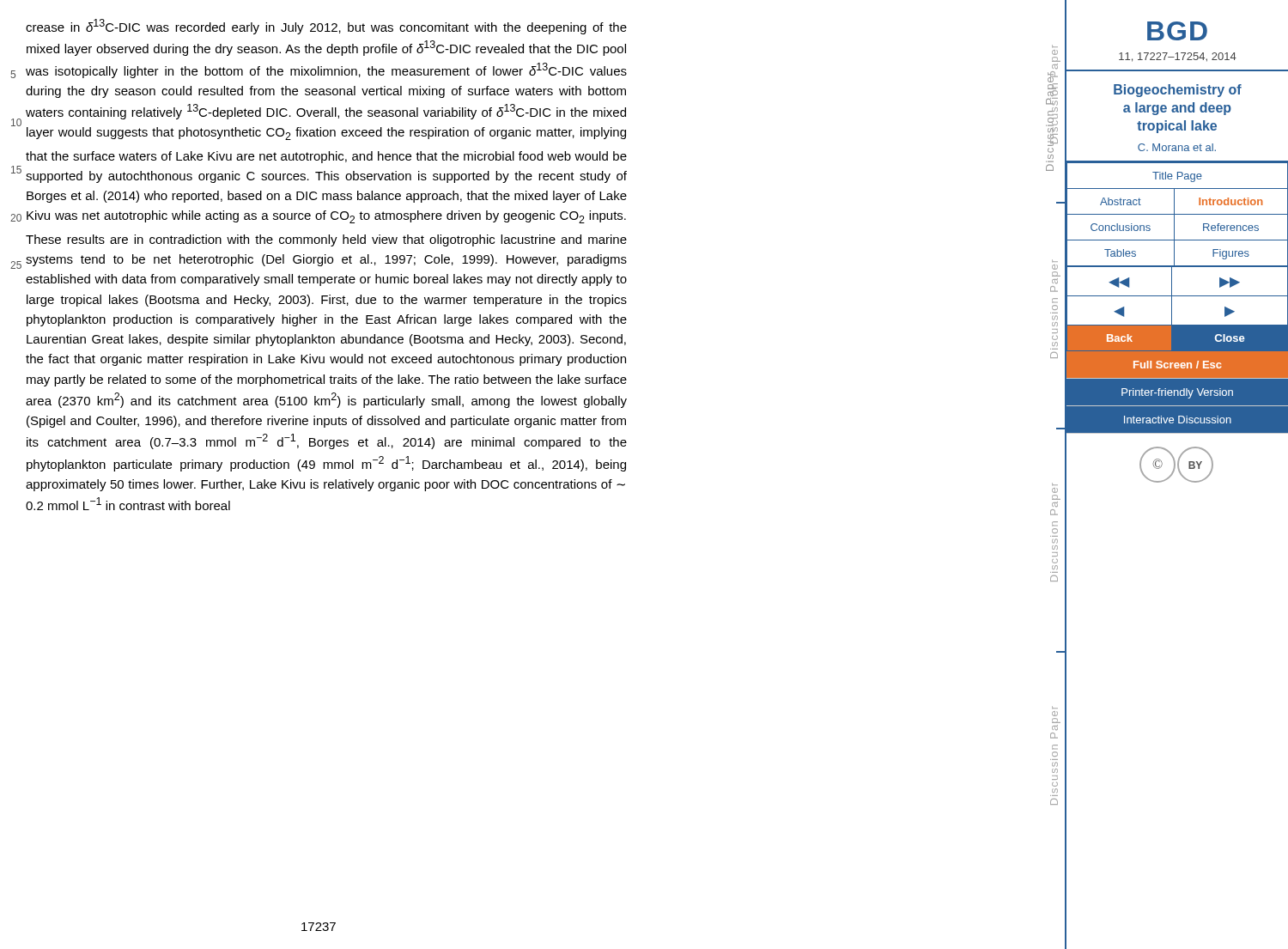Click where it says "C. Morana et al."
The width and height of the screenshot is (1288, 949).
[x=1177, y=148]
